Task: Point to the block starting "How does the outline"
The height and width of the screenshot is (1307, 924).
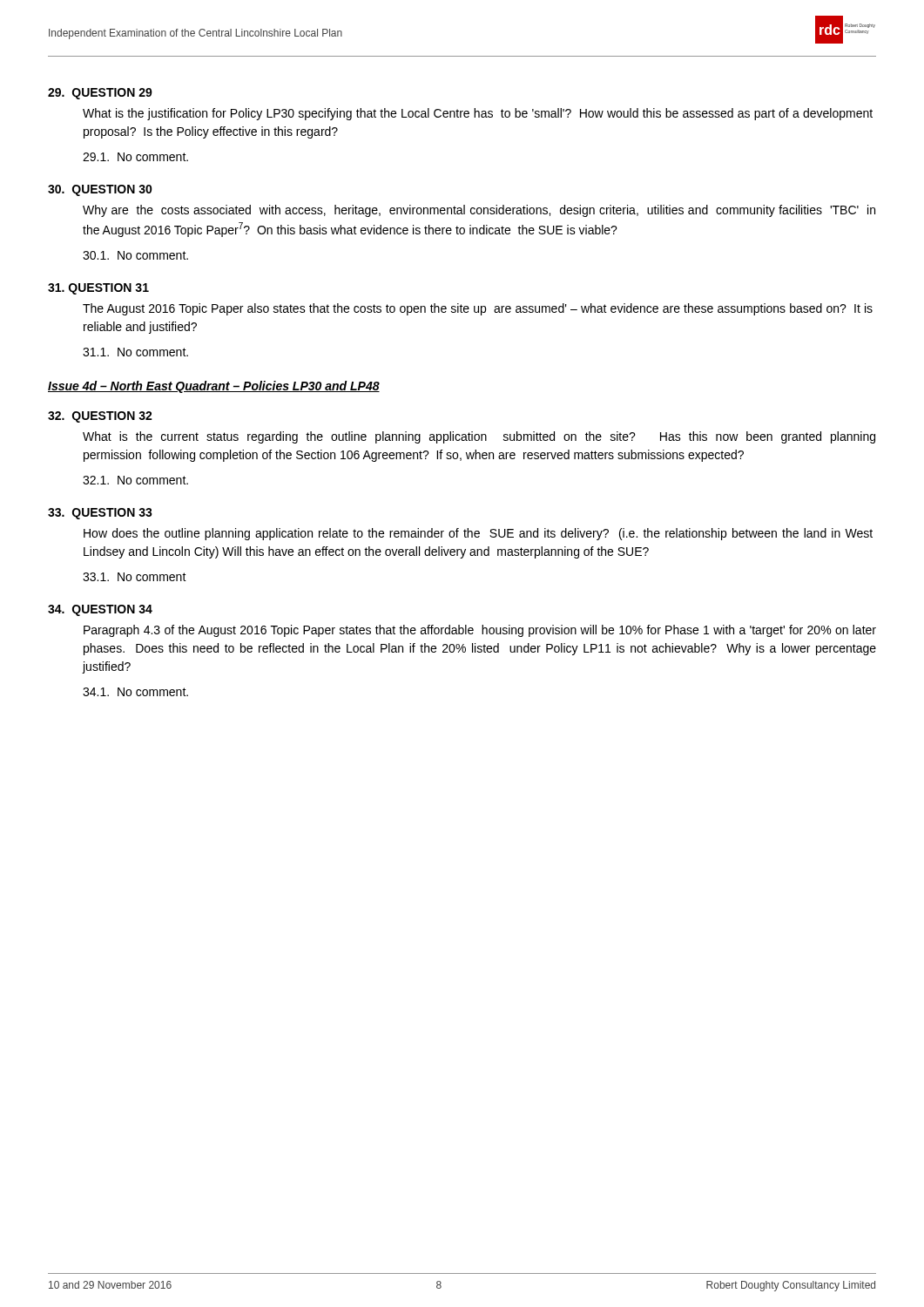Action: point(479,542)
